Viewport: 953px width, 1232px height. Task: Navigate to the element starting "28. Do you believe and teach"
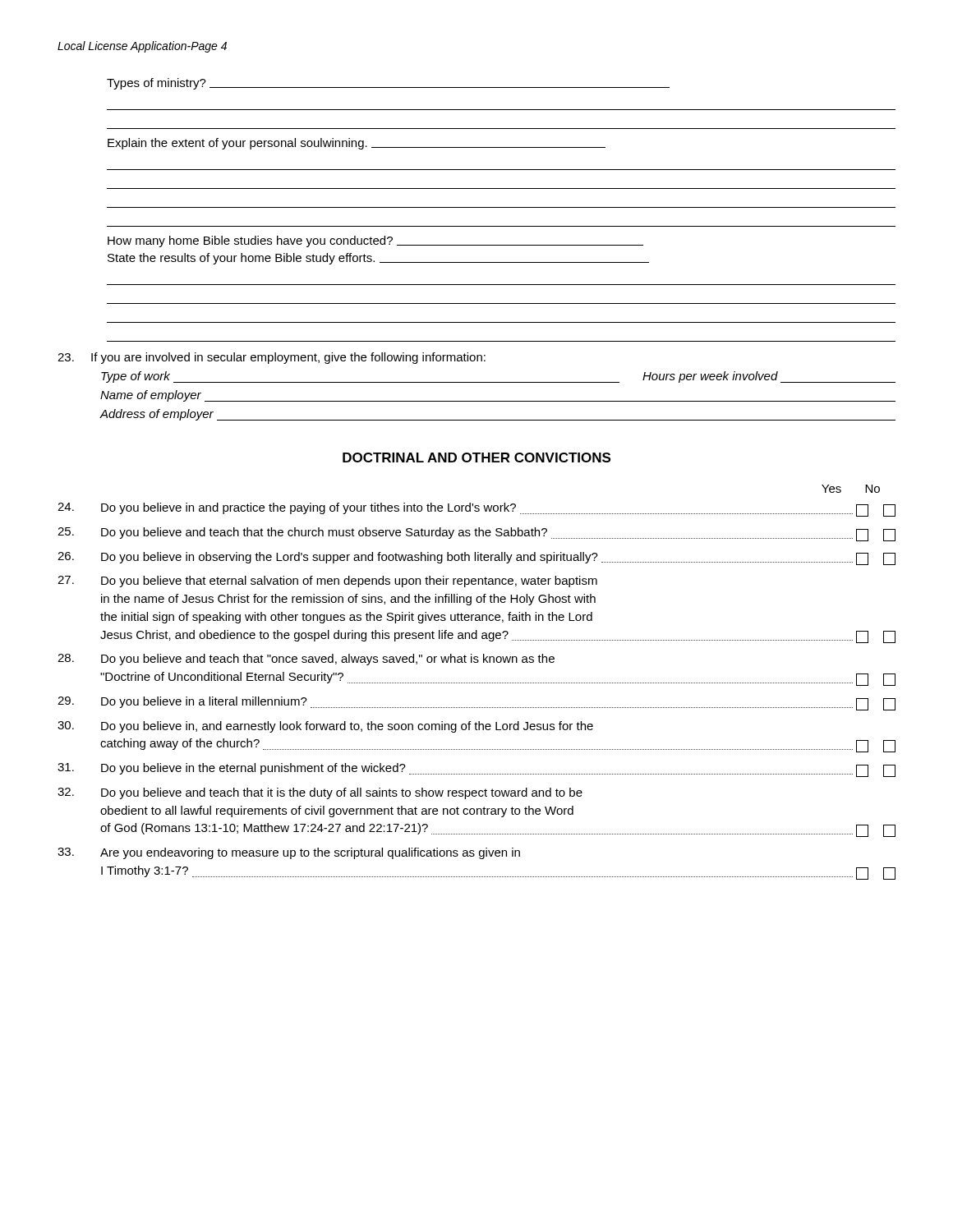click(x=476, y=669)
